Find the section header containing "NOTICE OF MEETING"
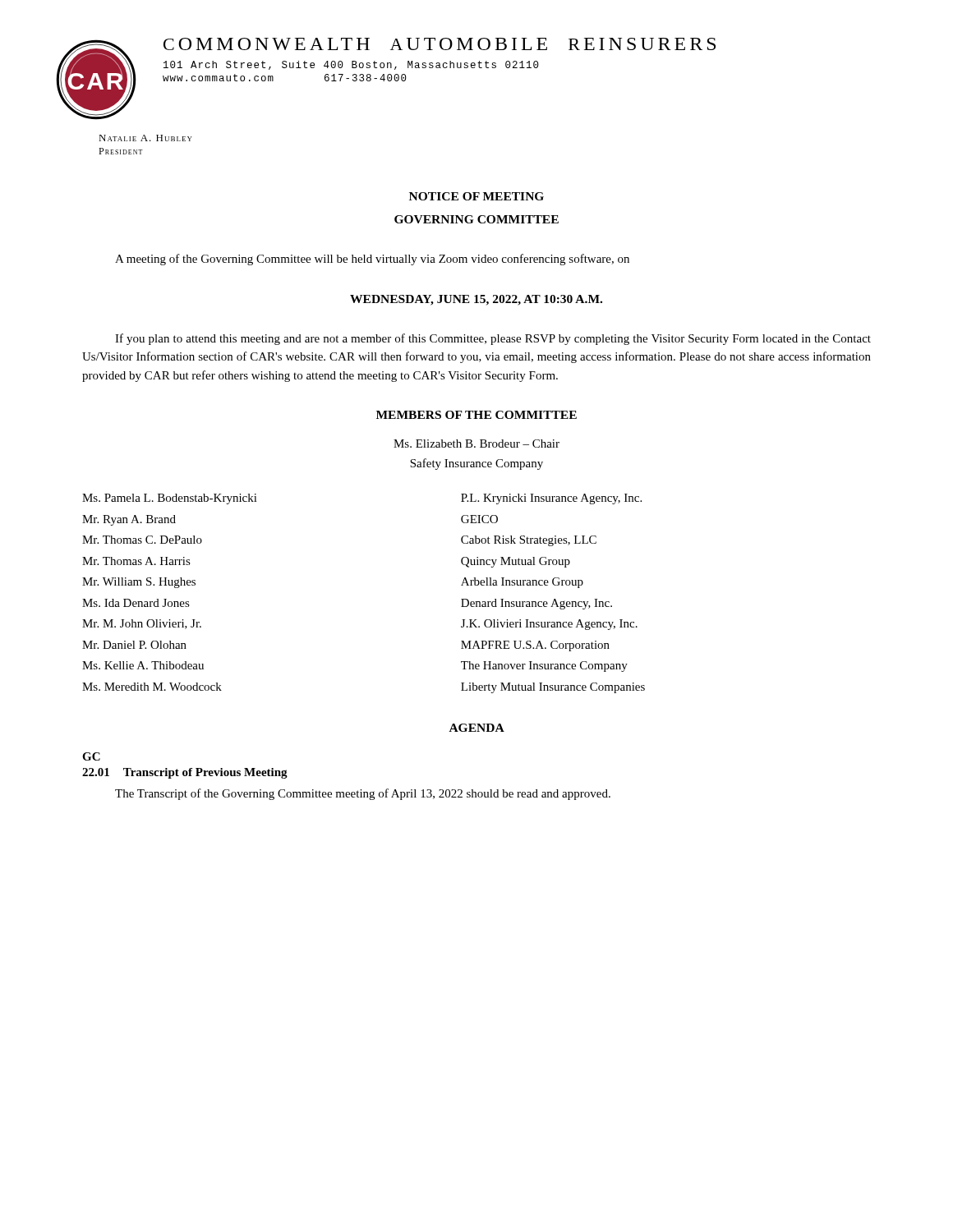Image resolution: width=953 pixels, height=1232 pixels. [x=476, y=196]
